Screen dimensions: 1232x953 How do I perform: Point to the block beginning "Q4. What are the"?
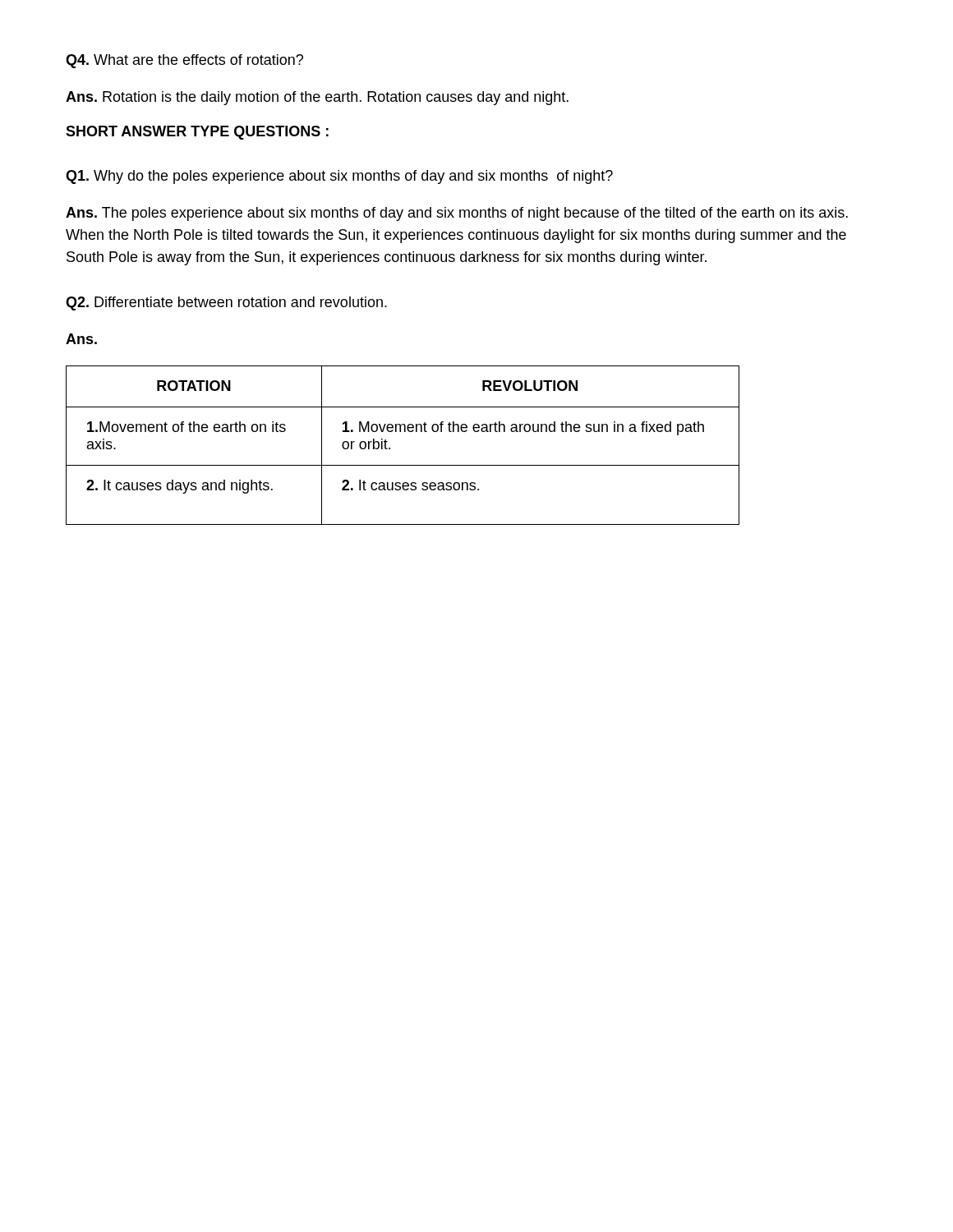pyautogui.click(x=185, y=60)
